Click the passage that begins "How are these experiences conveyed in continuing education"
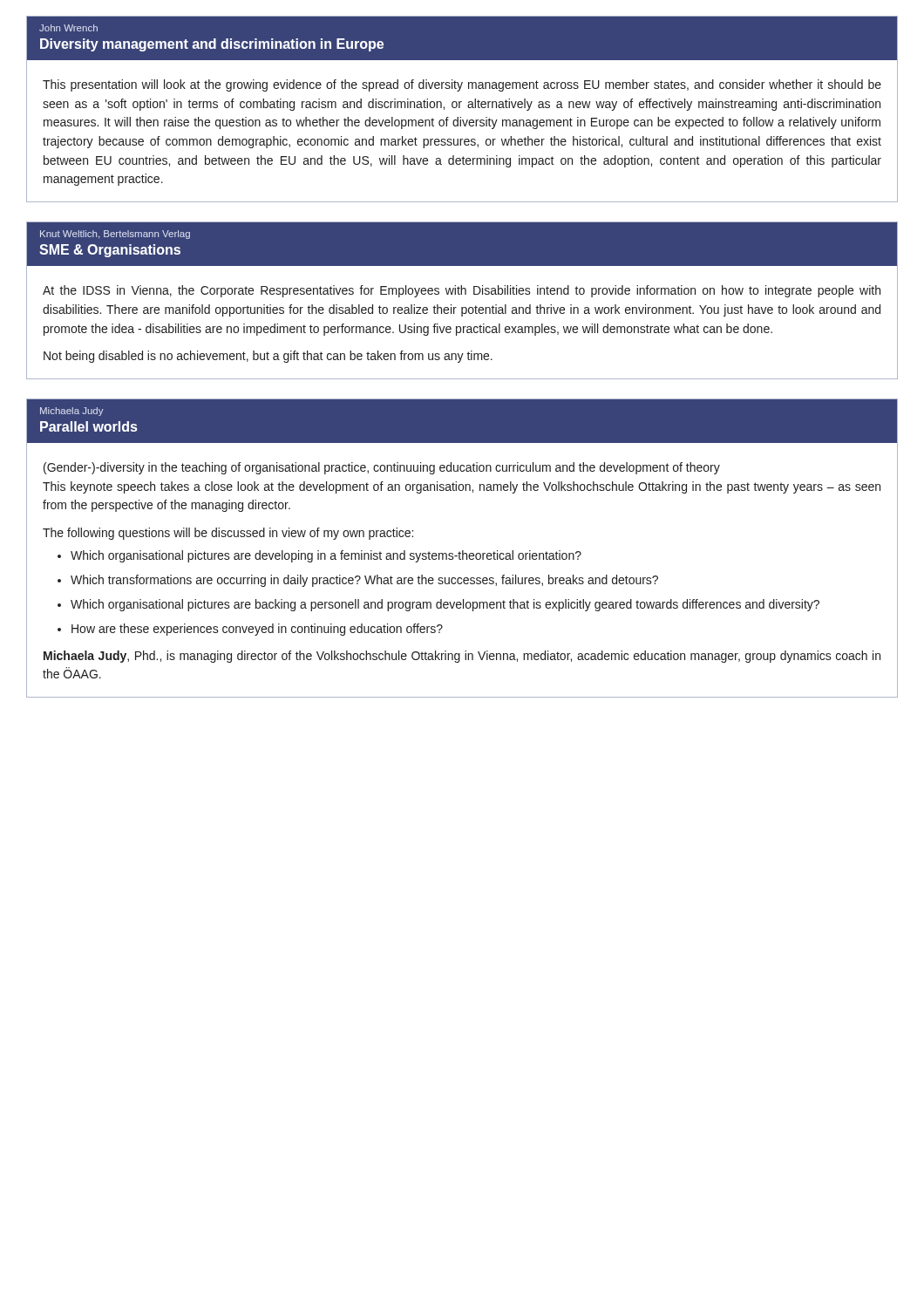The width and height of the screenshot is (924, 1308). pyautogui.click(x=257, y=628)
